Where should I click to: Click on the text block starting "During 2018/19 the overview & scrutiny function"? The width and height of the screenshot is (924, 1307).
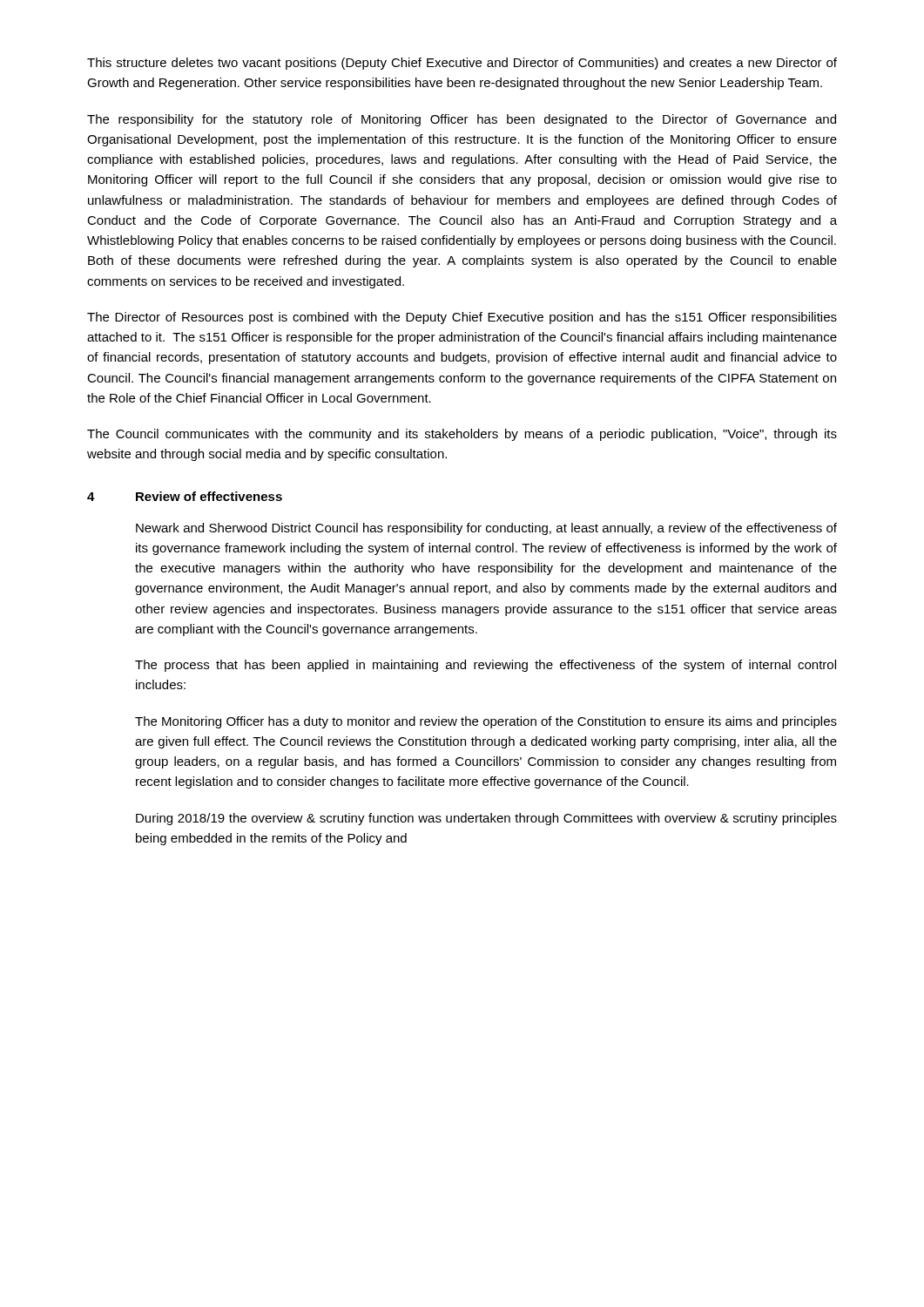486,827
